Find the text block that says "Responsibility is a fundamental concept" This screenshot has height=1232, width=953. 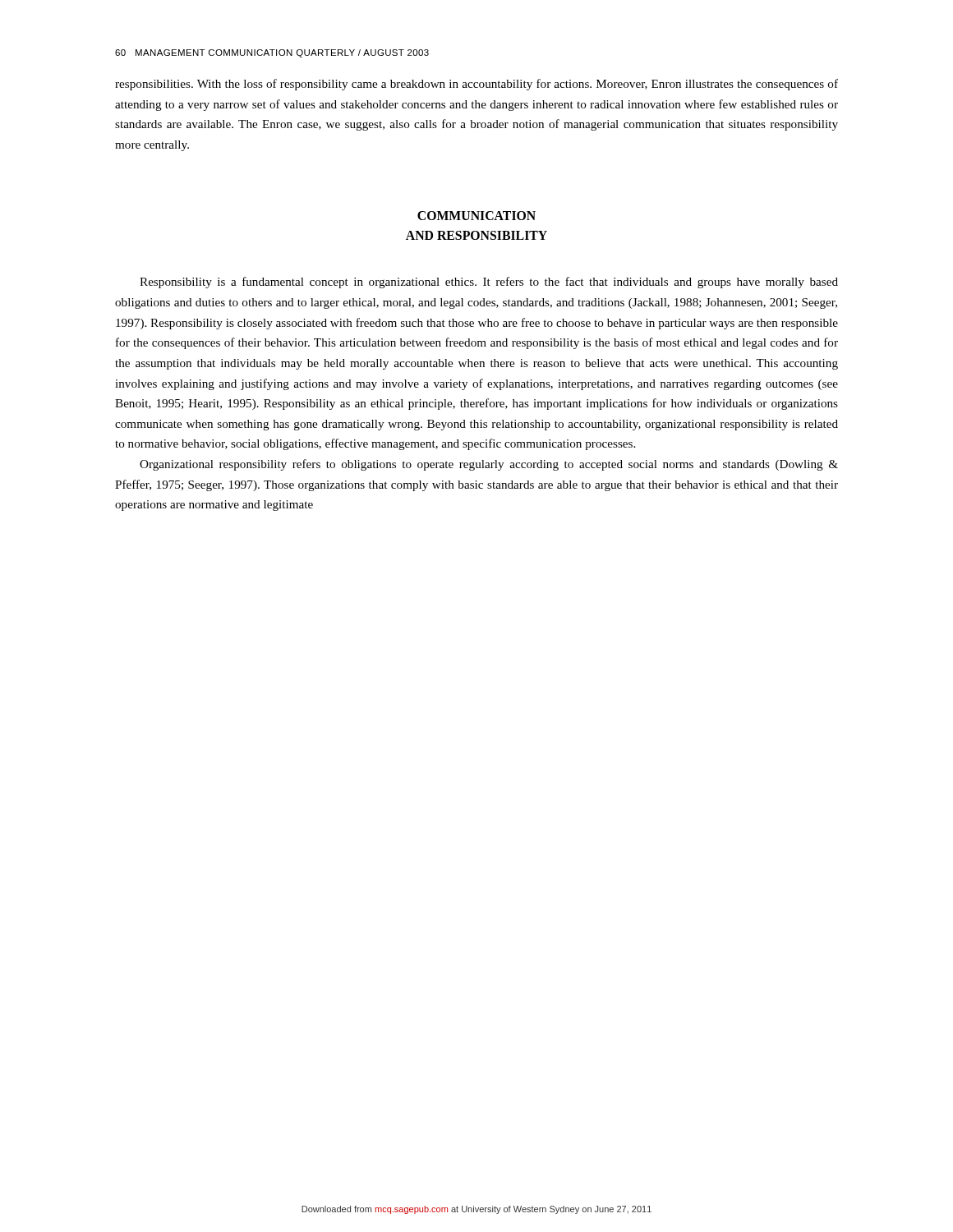(x=476, y=363)
